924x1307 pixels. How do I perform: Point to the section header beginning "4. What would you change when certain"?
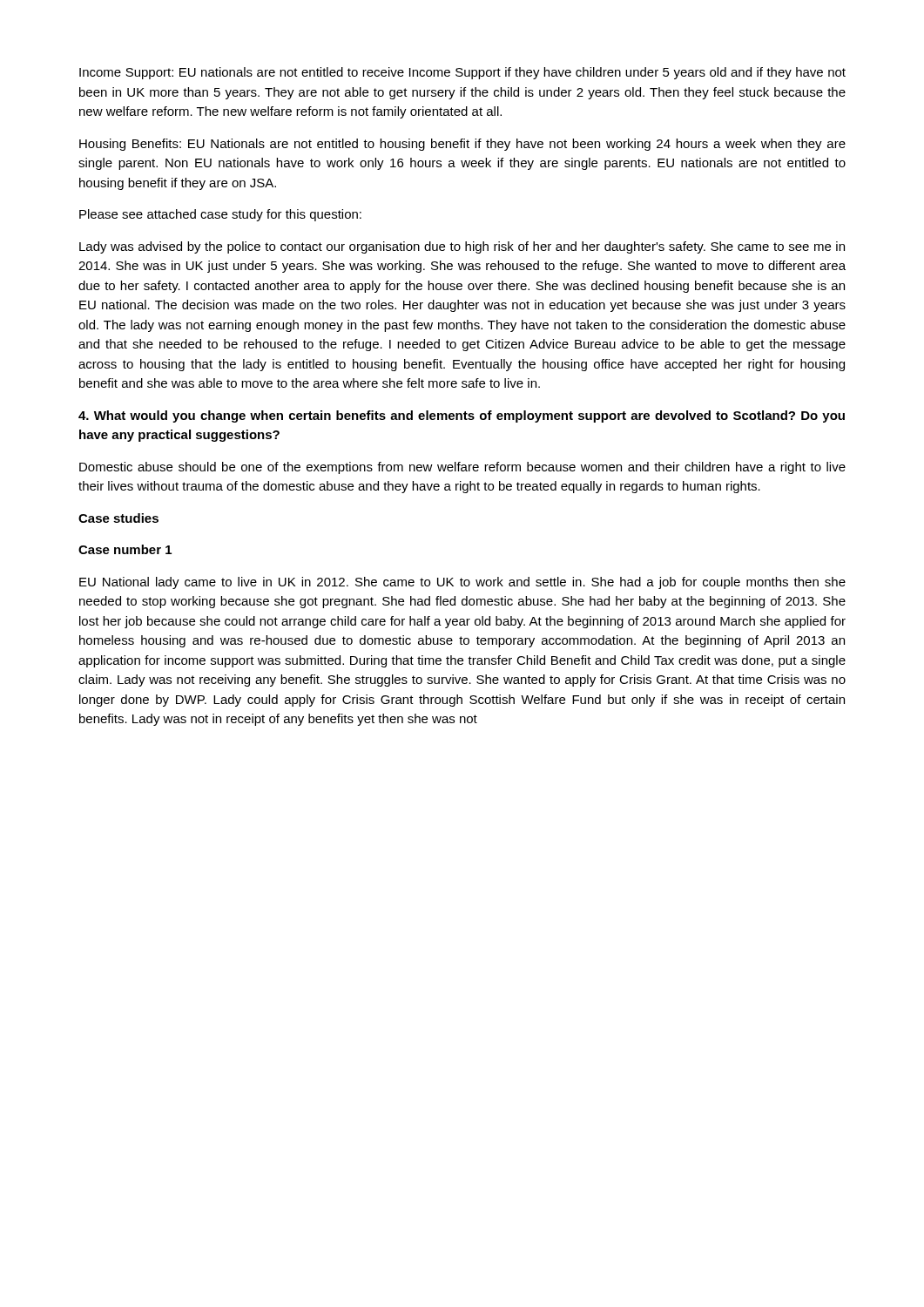click(x=462, y=425)
